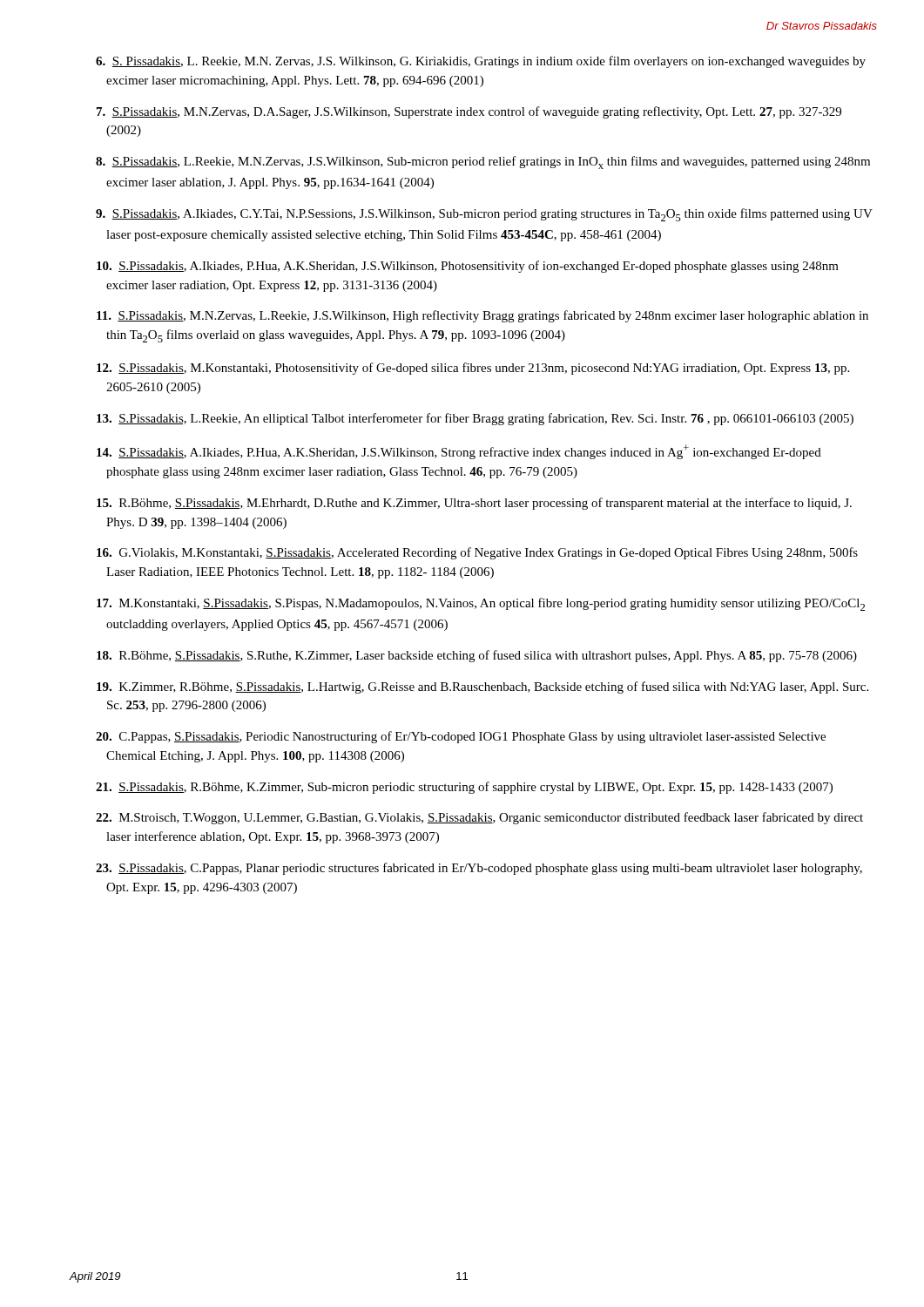This screenshot has width=924, height=1307.
Task: Click on the text starting "22. M.Stroisch, T.Woggon, U.Lemmer, G.Bastian, G.Violakis, S.Pissadakis,"
Action: [466, 827]
